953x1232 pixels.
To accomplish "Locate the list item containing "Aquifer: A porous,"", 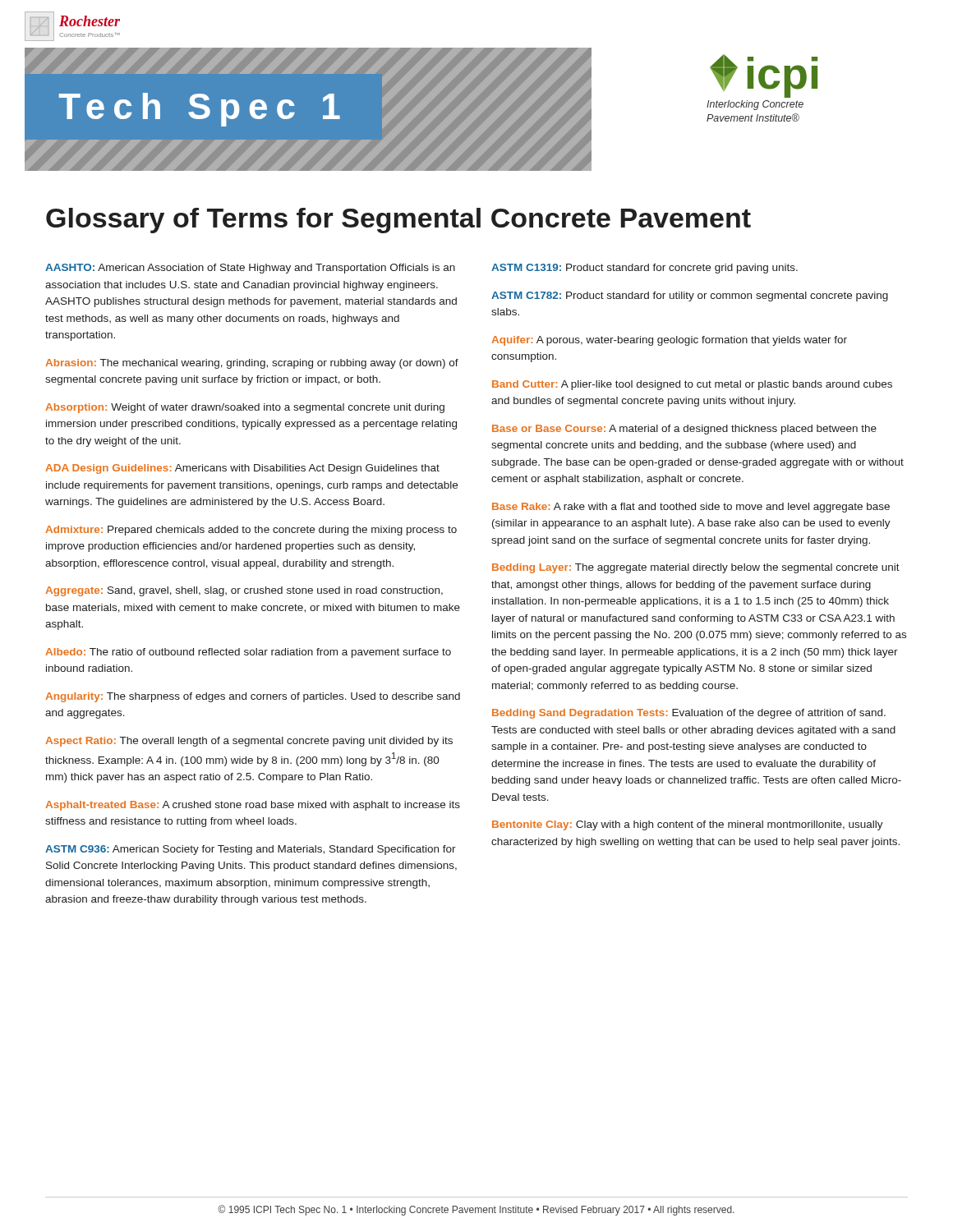I will 669,348.
